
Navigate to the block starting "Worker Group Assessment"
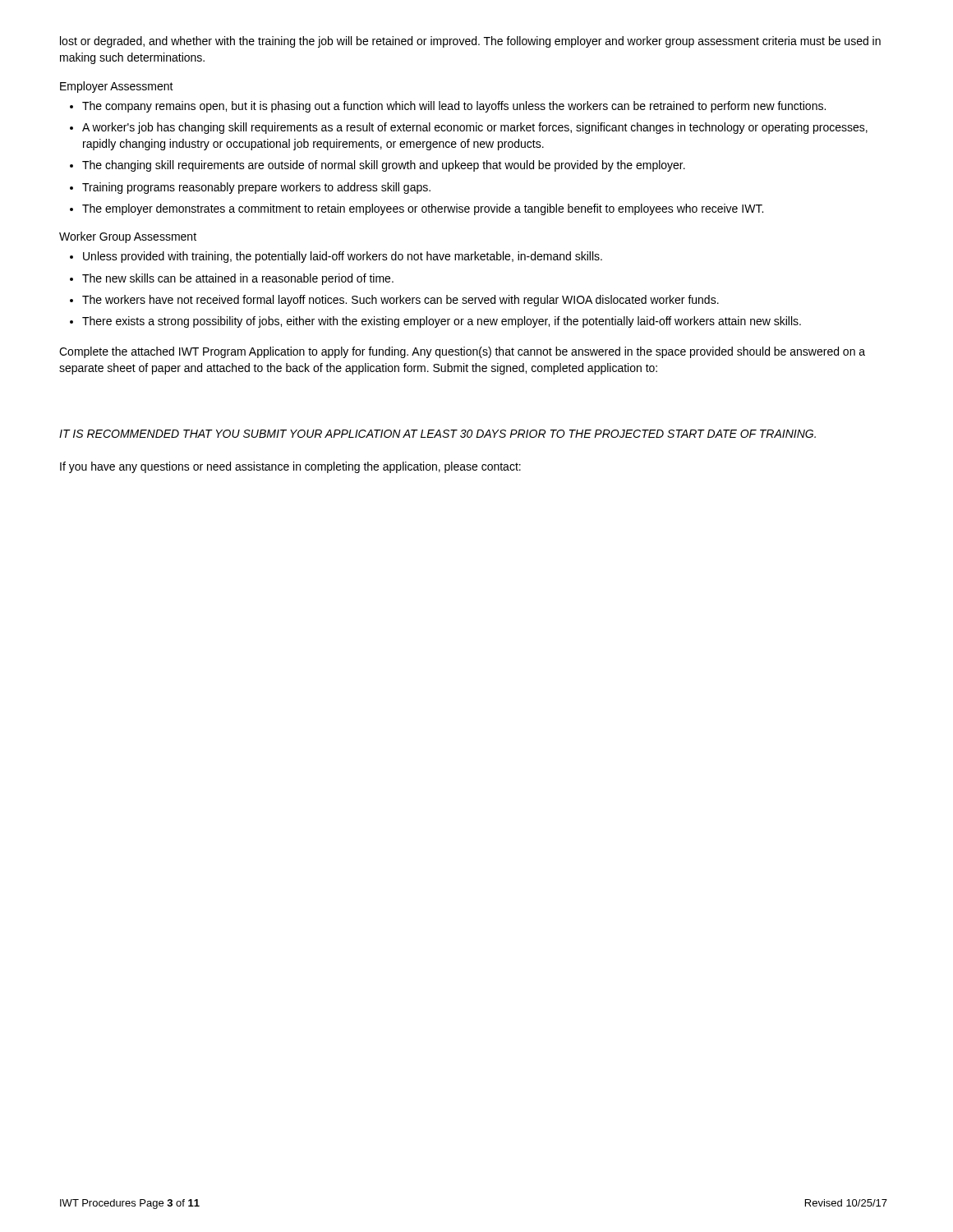(x=128, y=237)
